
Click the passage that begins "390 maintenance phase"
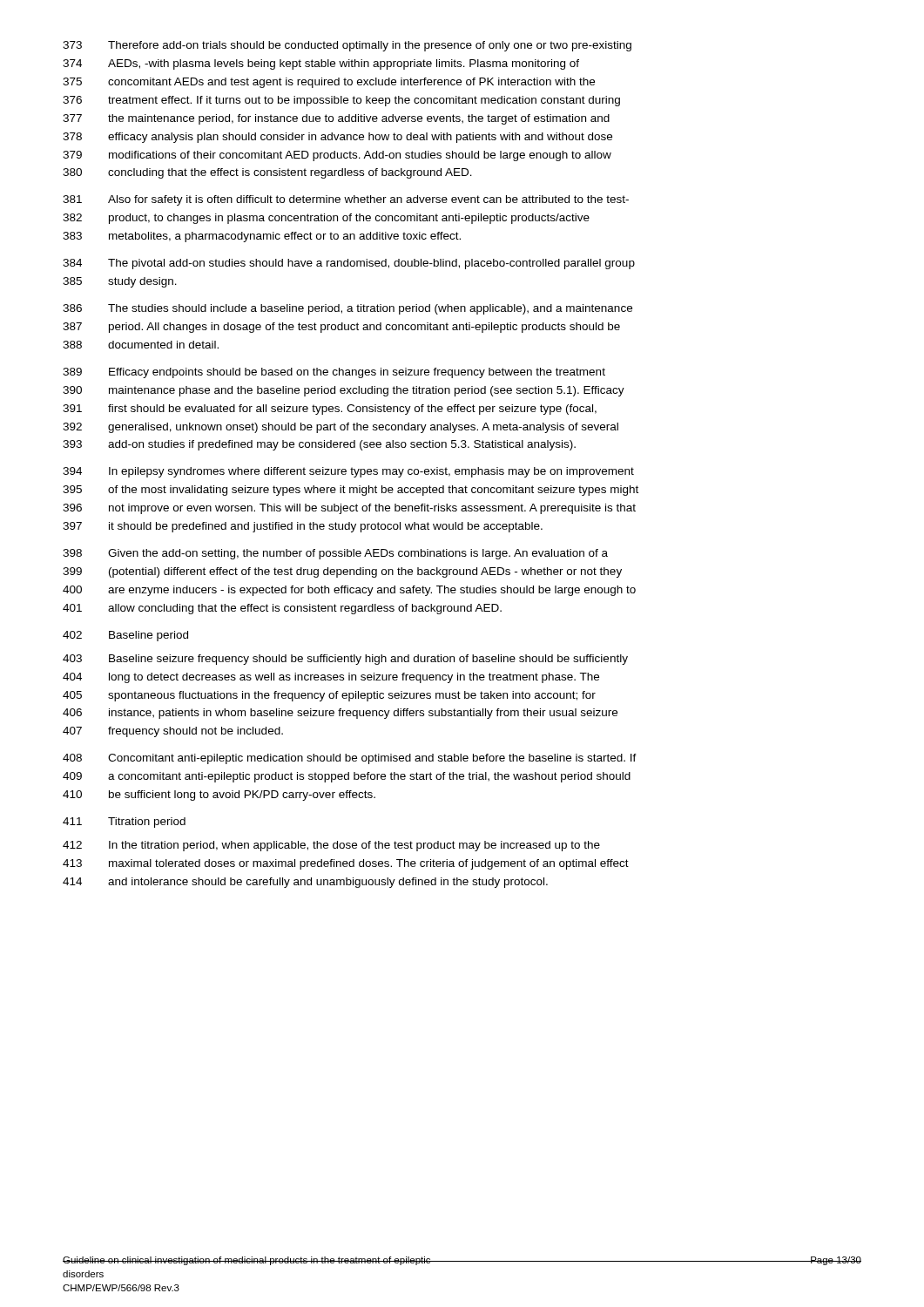click(x=462, y=390)
